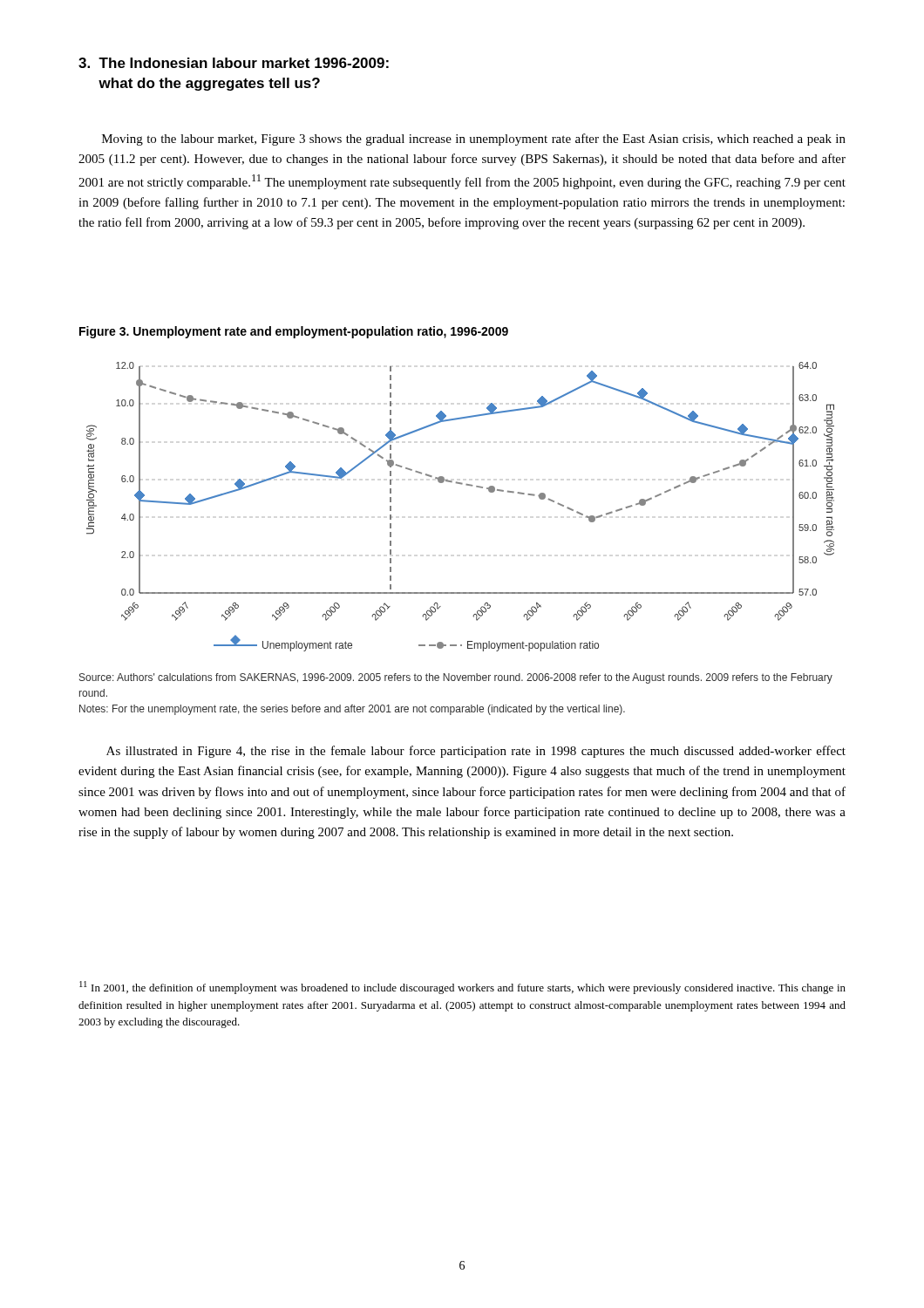Find the caption on this page that starts "Figure 3. Unemployment"
Viewport: 924px width, 1308px height.
click(x=293, y=331)
